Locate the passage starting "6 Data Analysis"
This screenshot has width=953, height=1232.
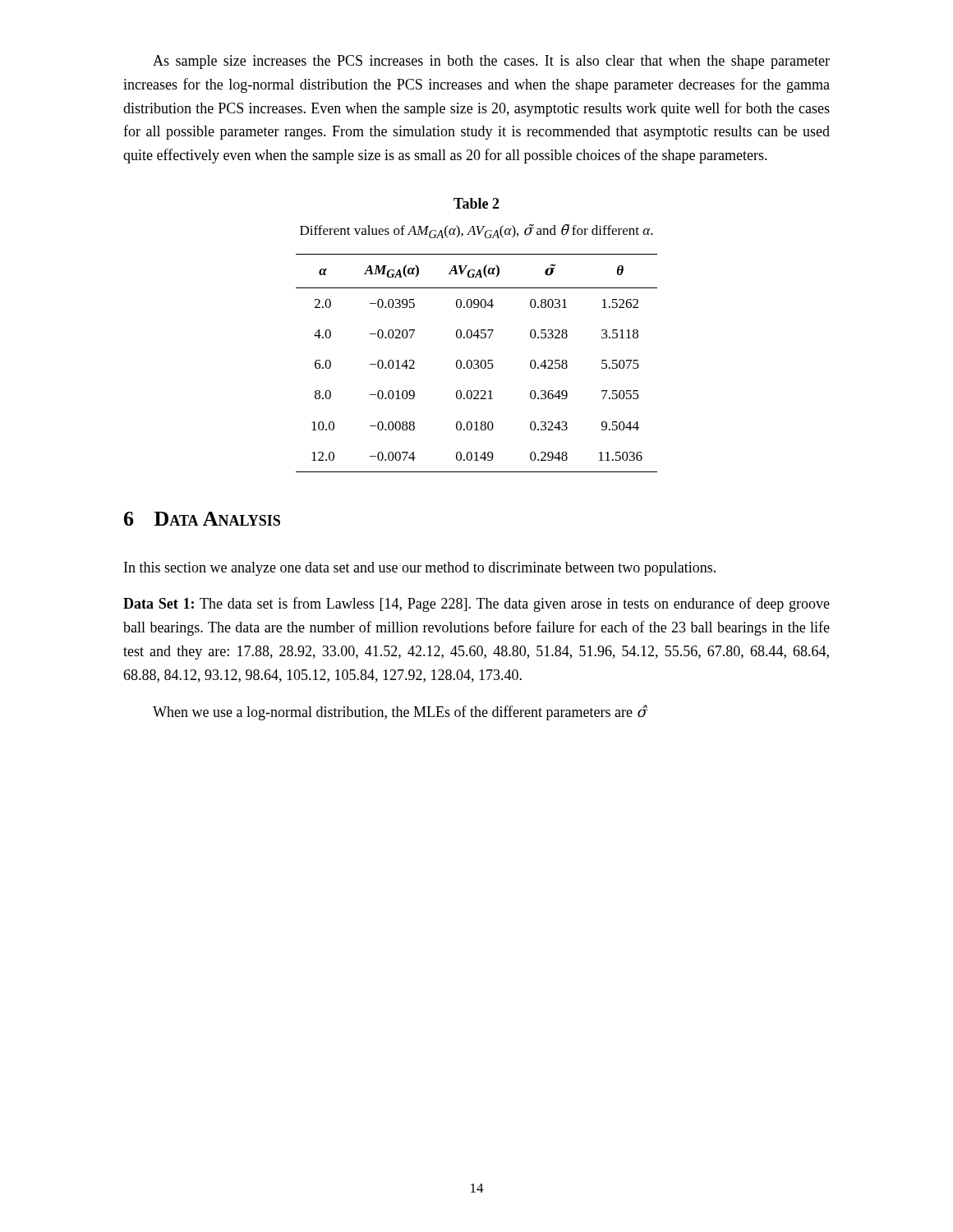(x=202, y=519)
